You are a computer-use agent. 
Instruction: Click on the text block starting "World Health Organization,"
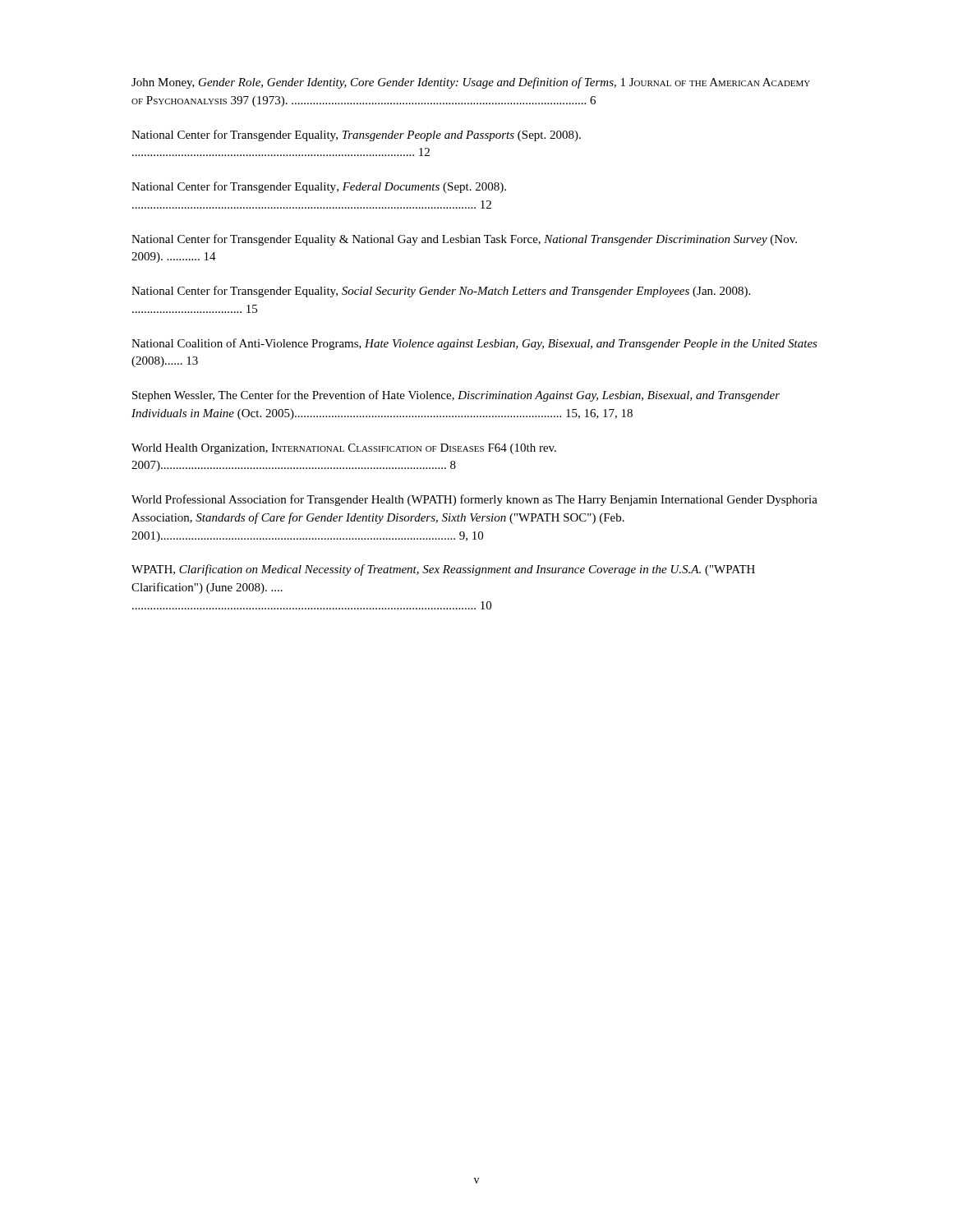344,456
